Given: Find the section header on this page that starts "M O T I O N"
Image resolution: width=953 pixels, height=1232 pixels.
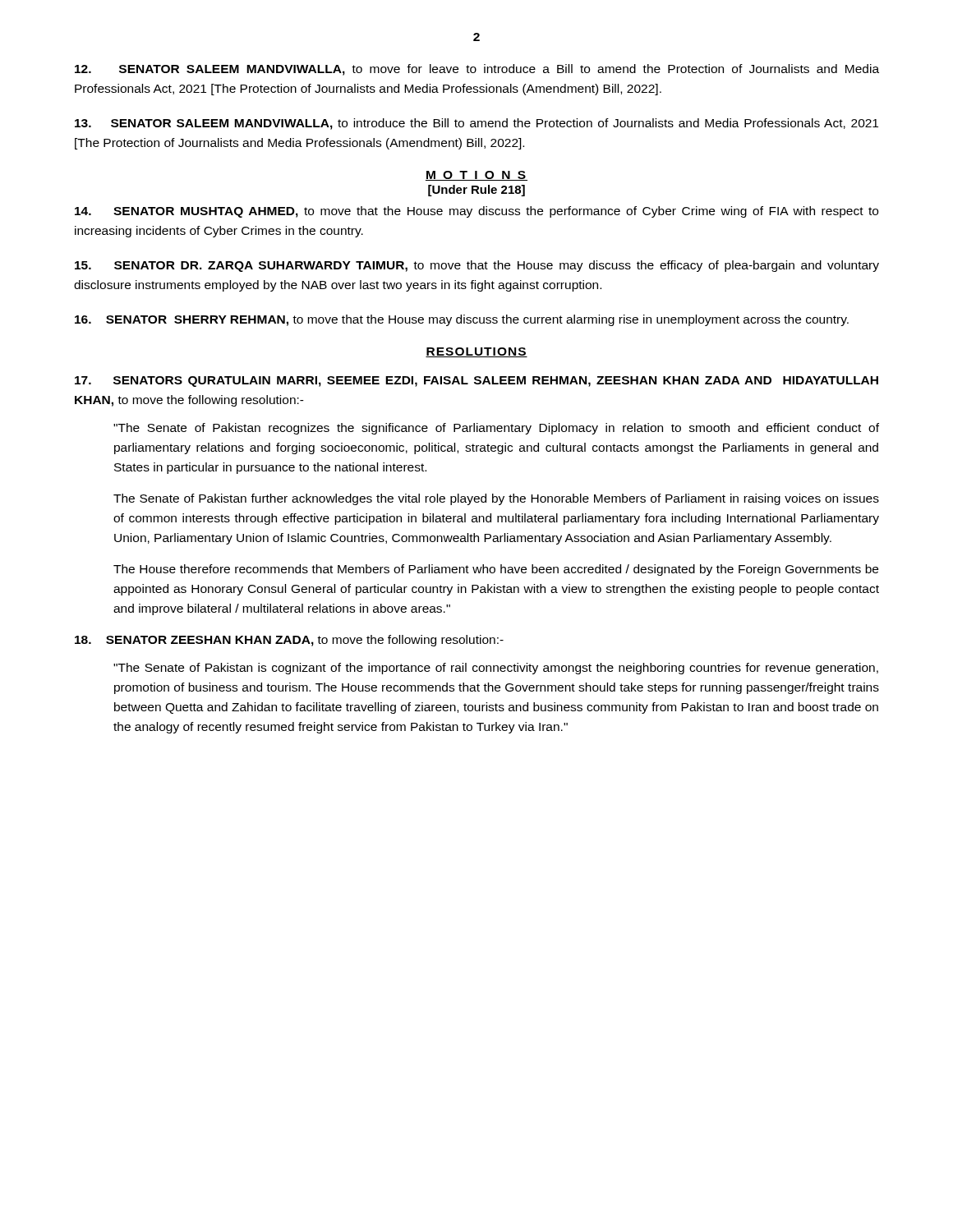Looking at the screenshot, I should 476,182.
